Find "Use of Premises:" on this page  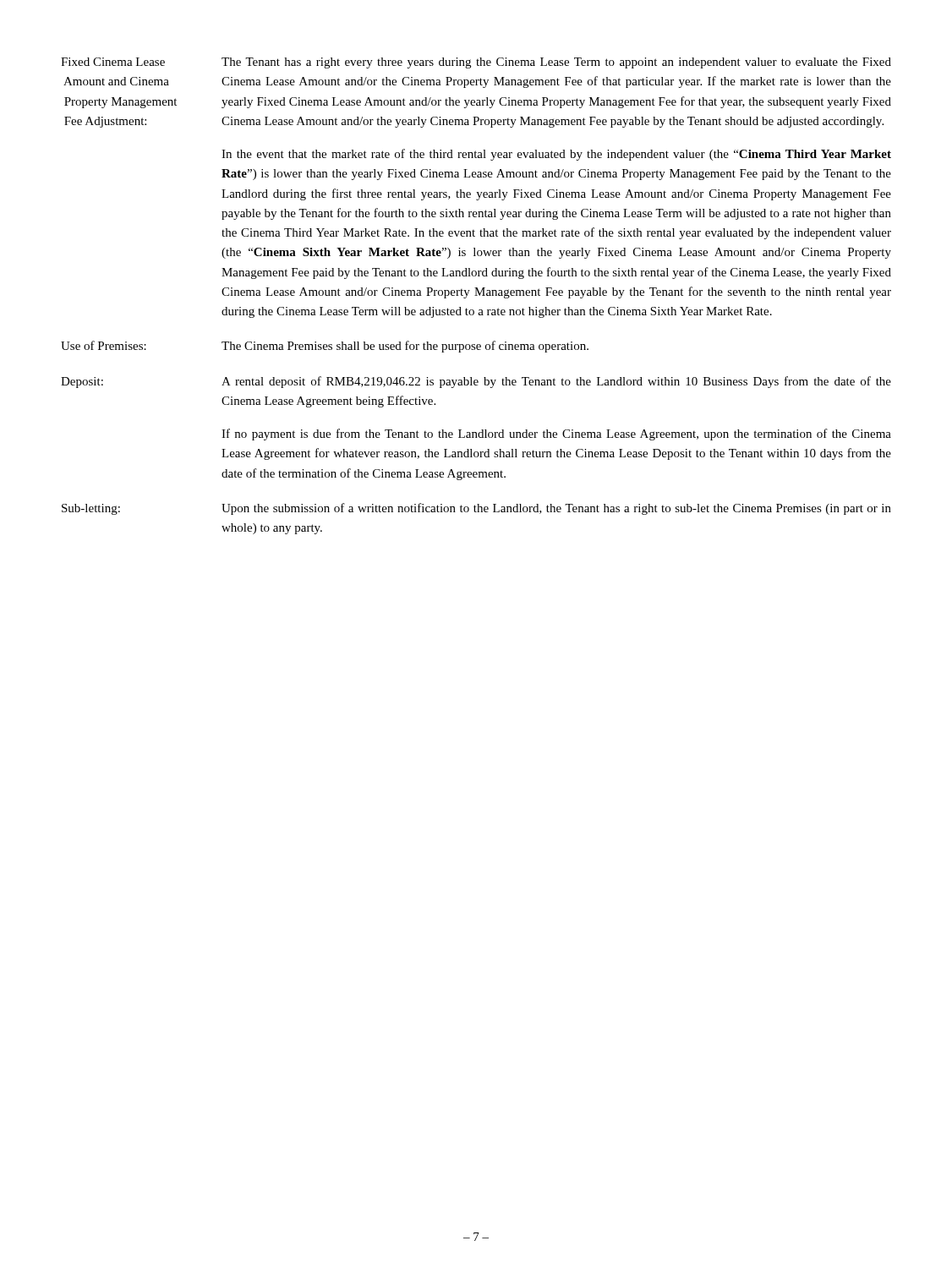pyautogui.click(x=104, y=346)
